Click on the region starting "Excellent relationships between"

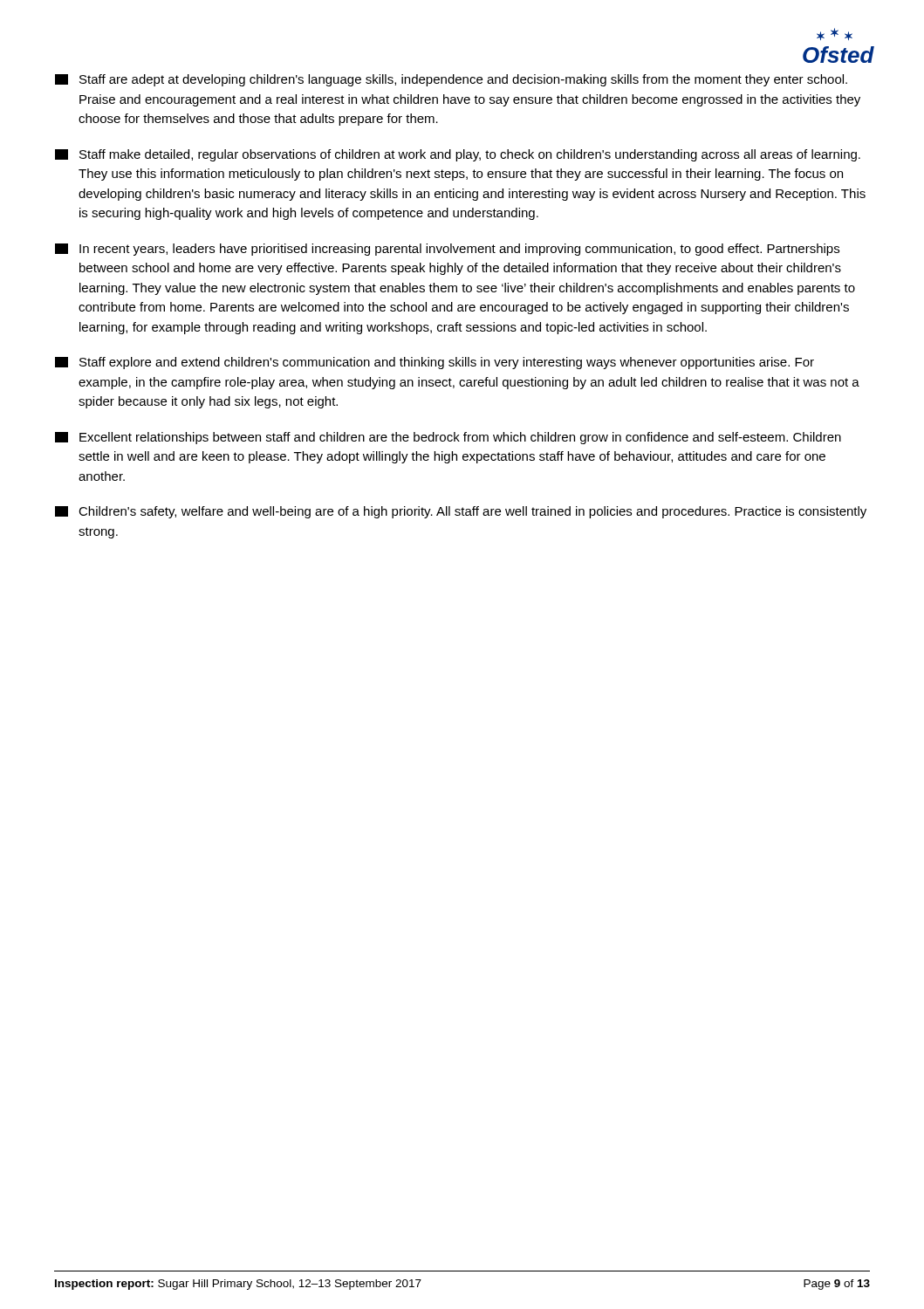pos(462,457)
